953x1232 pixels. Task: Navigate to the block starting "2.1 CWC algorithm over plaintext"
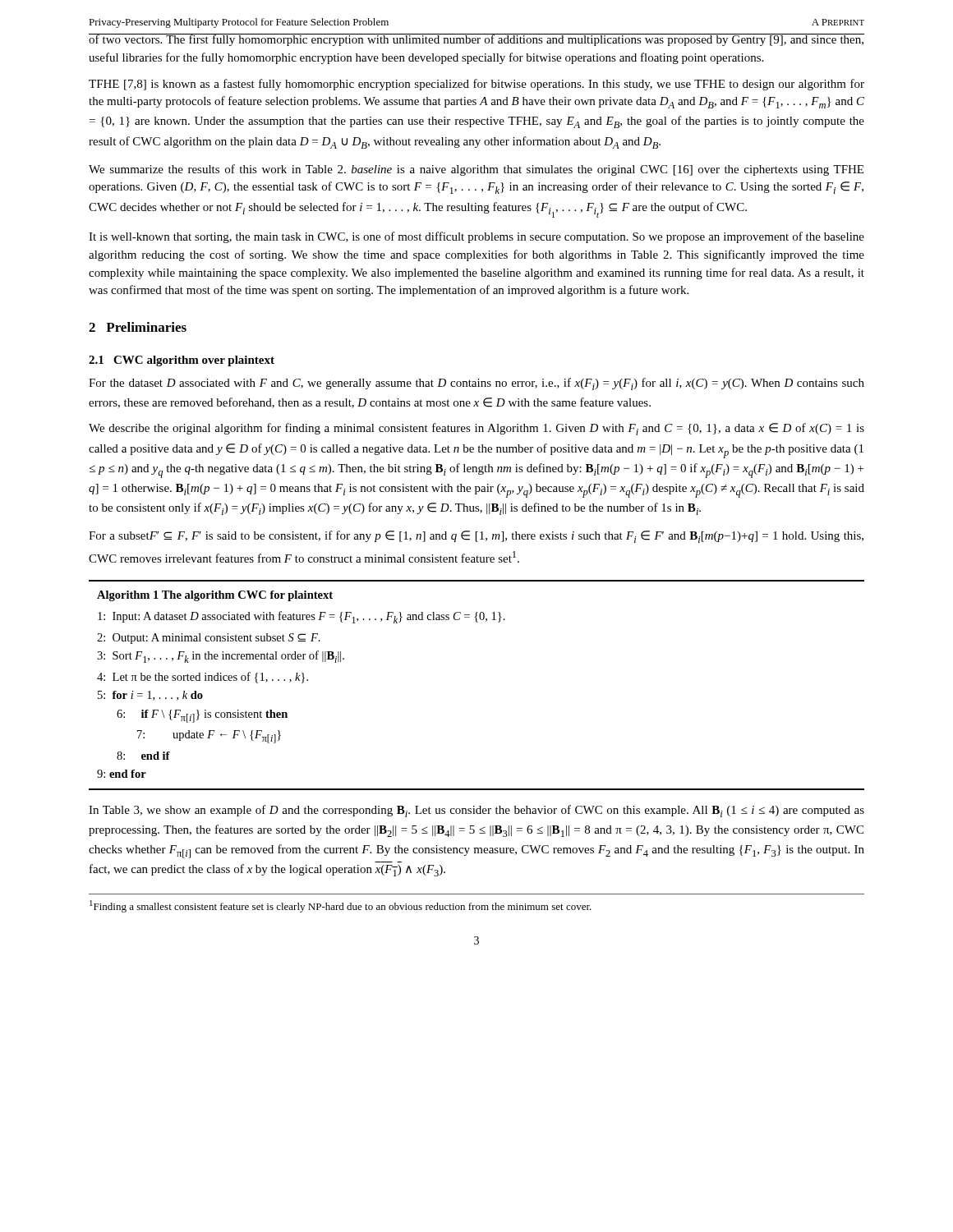(x=182, y=361)
